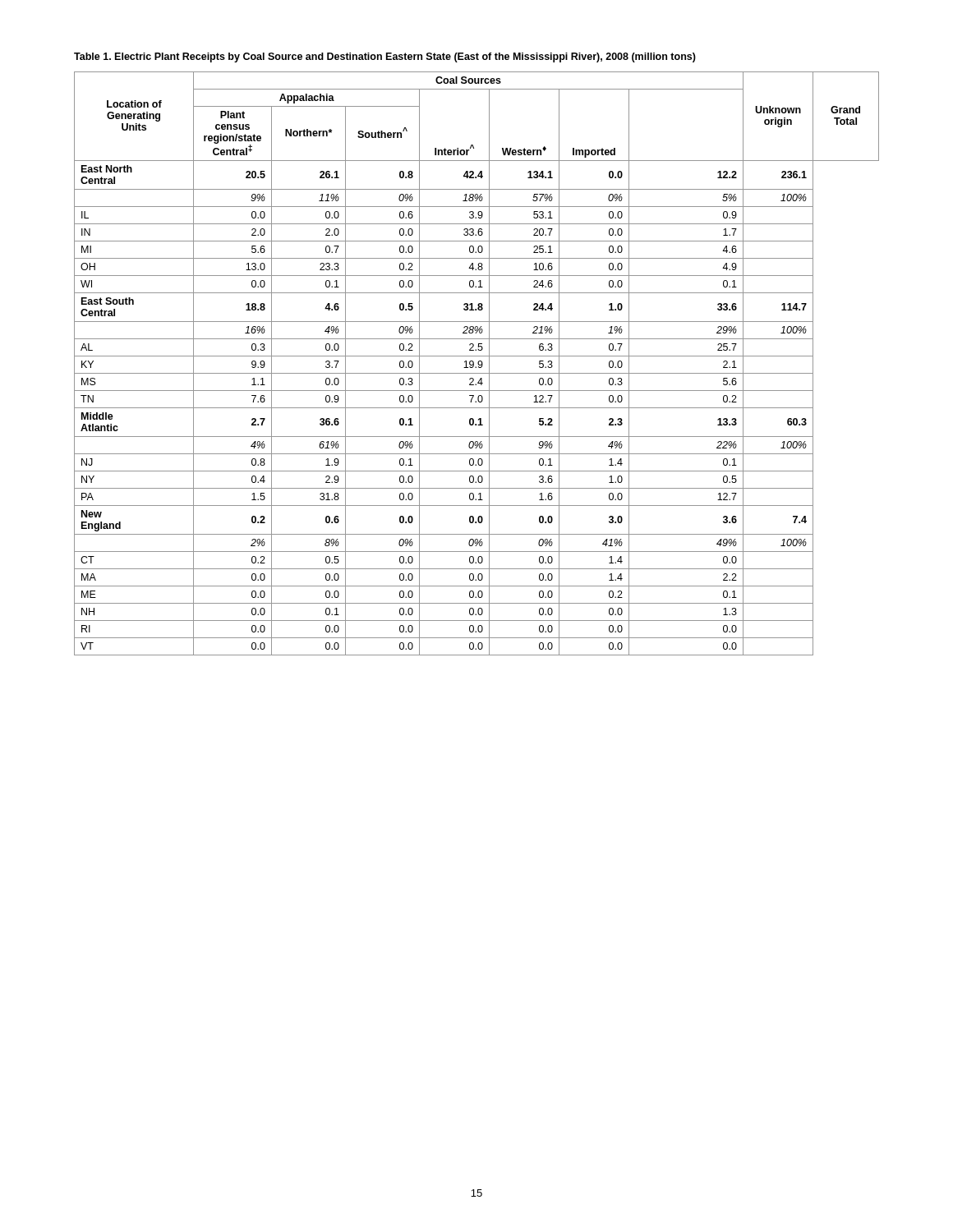The height and width of the screenshot is (1232, 953).
Task: Click on the caption with the text "Table 1. Electric Plant Receipts by Coal Source"
Action: (385, 57)
